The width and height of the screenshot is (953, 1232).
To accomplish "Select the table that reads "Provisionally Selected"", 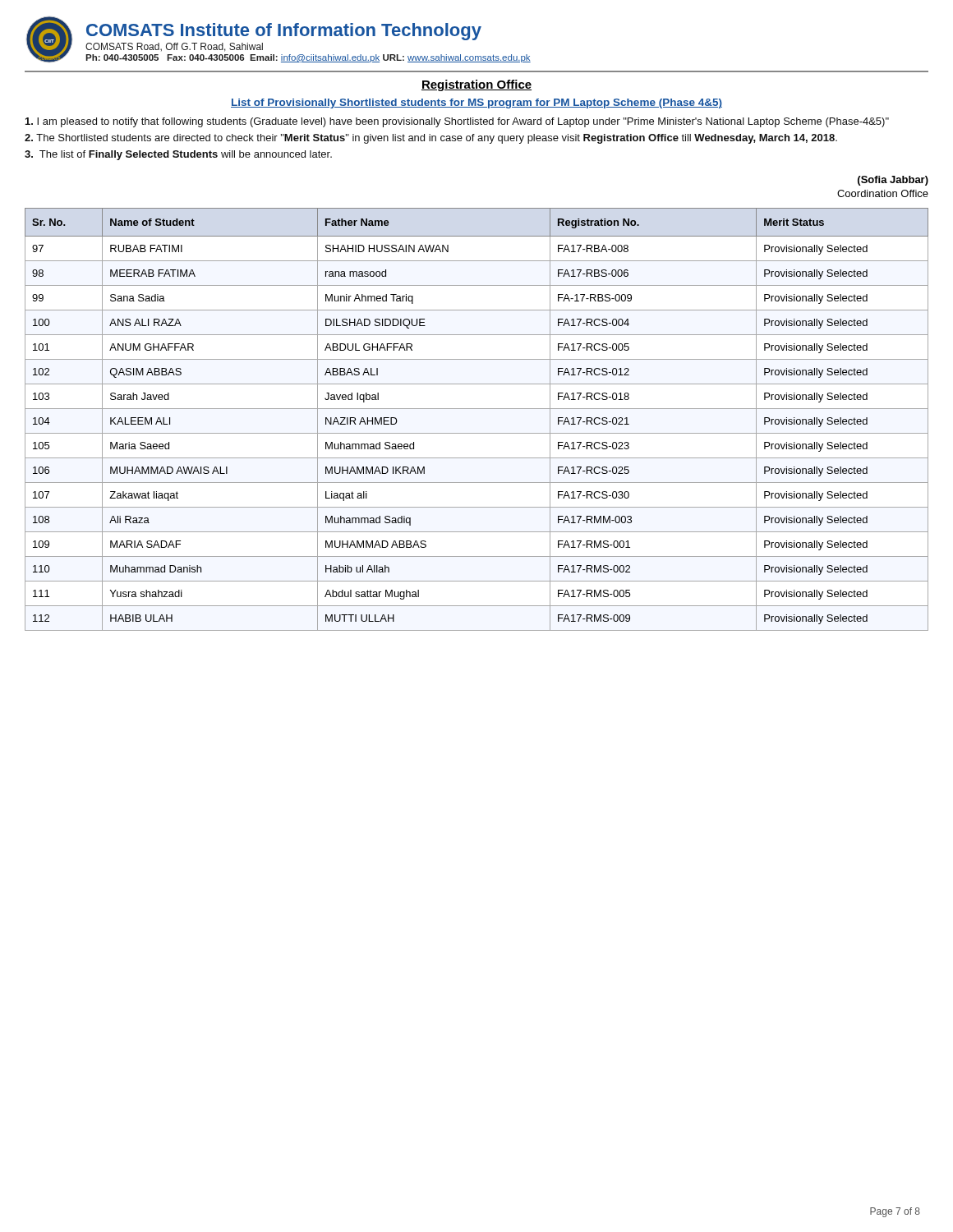I will tap(476, 419).
